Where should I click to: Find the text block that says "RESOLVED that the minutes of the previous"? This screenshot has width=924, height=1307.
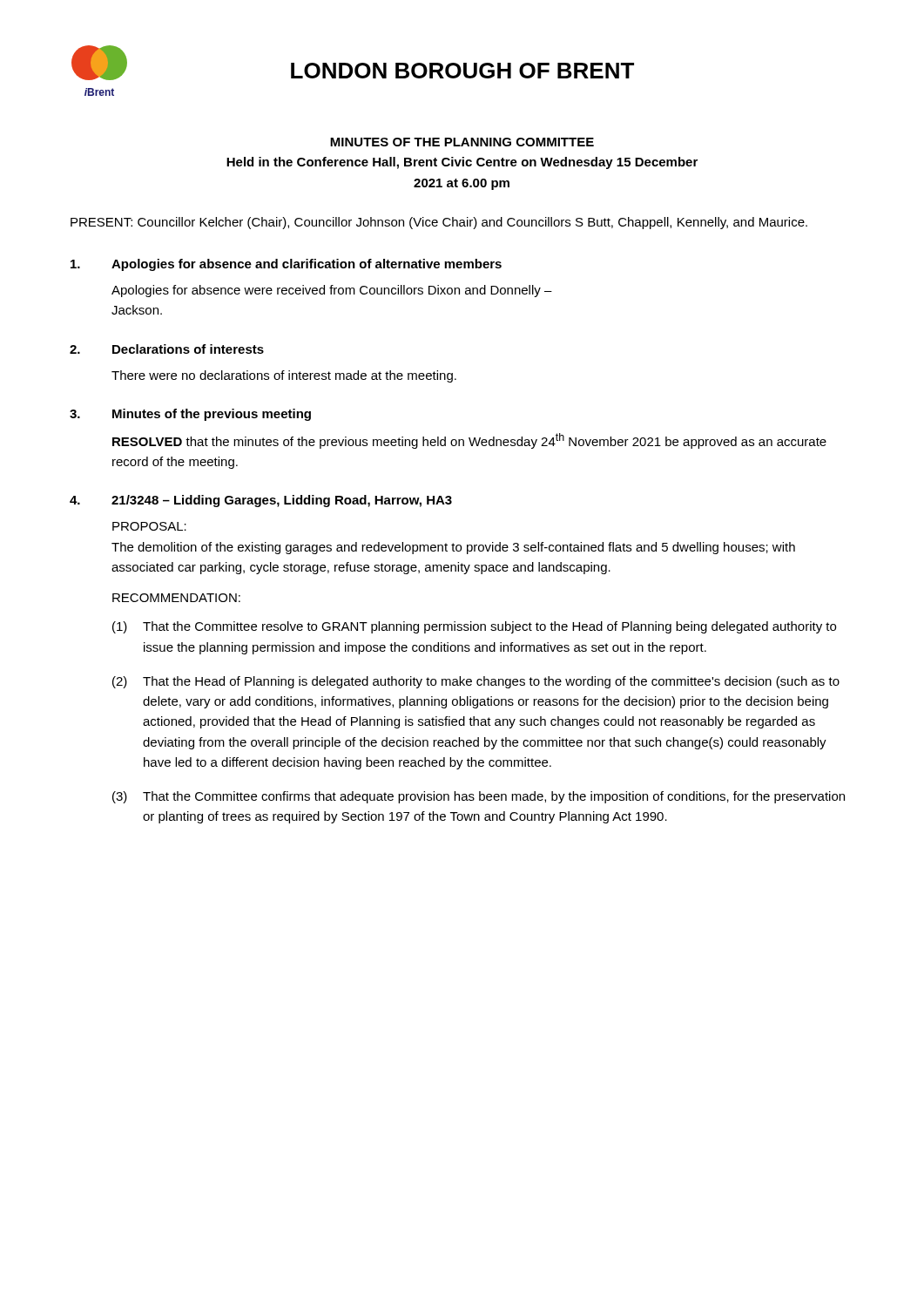[x=469, y=450]
